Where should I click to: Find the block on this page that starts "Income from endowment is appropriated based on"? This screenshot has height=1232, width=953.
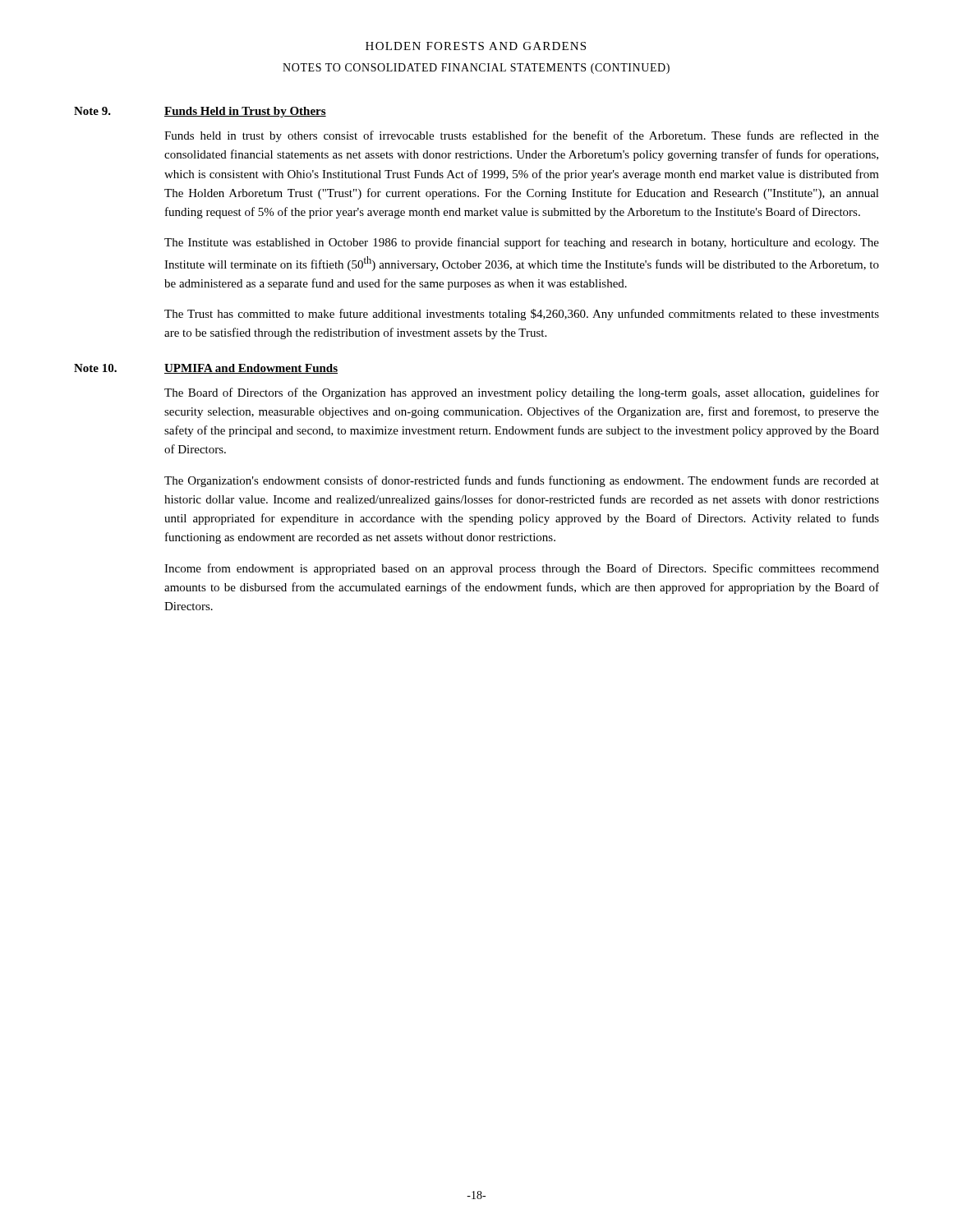pos(522,587)
